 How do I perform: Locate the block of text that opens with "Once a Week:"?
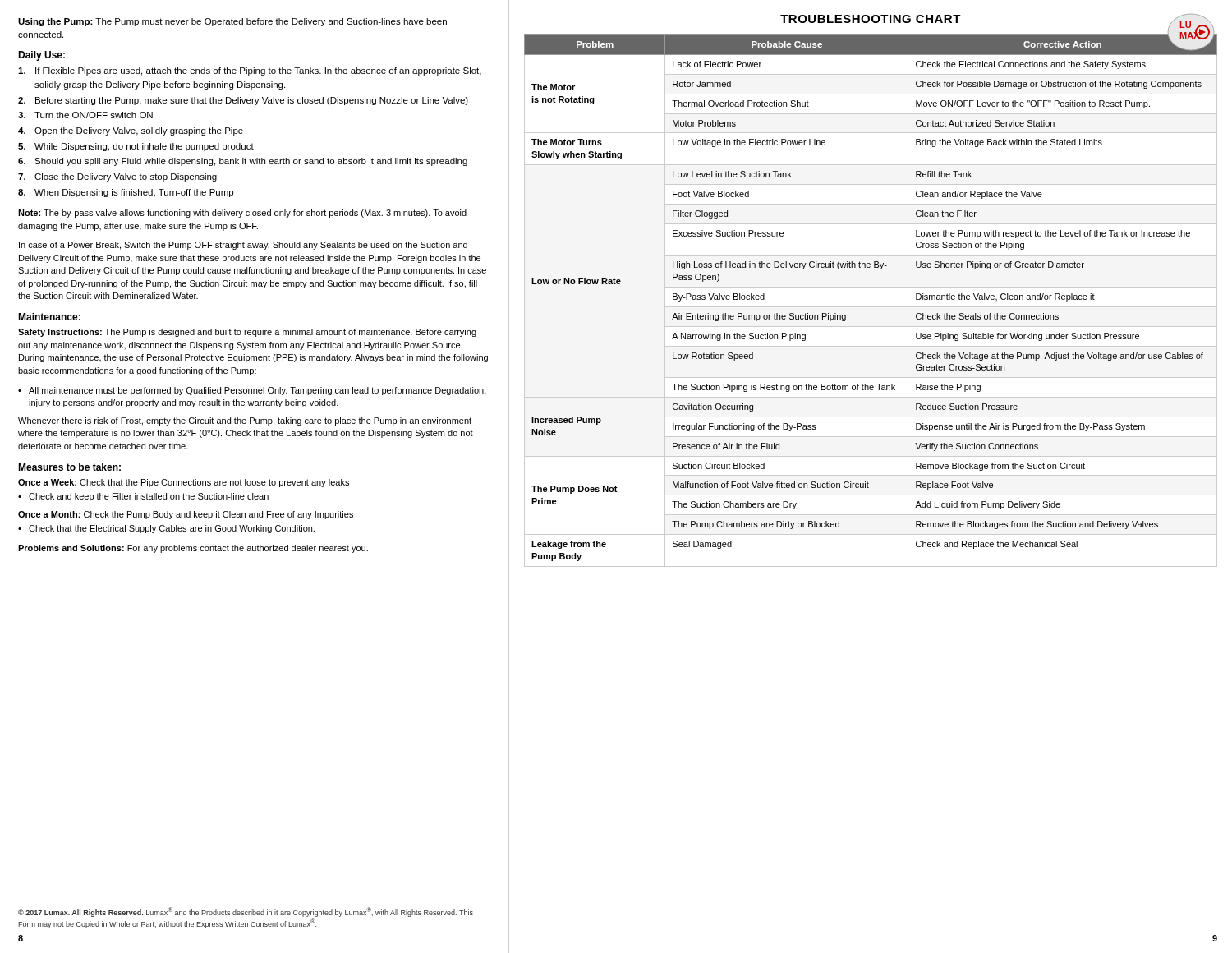[x=184, y=482]
